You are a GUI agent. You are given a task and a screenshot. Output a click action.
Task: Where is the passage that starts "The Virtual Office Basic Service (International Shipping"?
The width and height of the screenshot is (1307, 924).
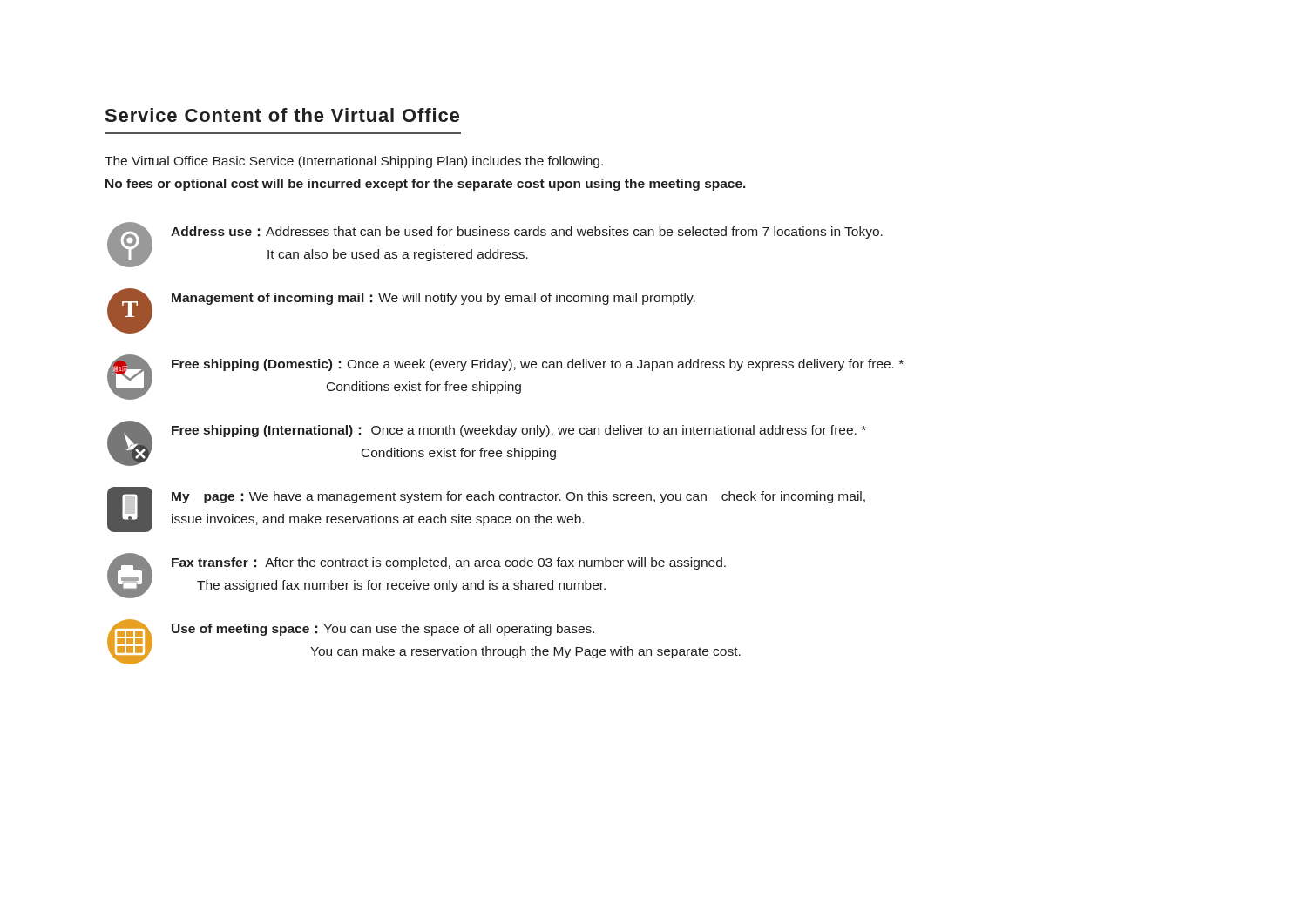tap(425, 172)
